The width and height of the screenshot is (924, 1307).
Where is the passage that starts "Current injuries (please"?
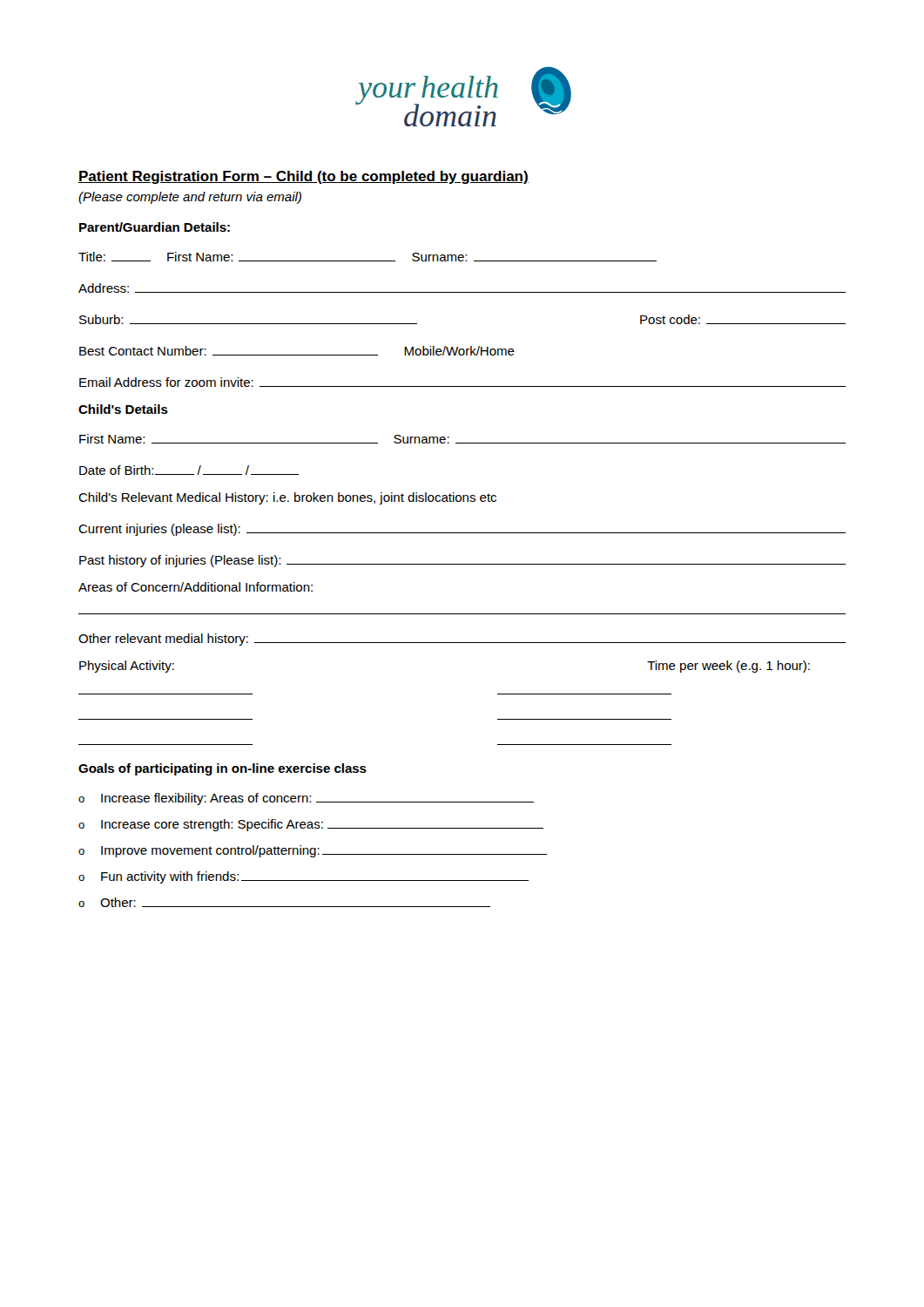point(462,526)
